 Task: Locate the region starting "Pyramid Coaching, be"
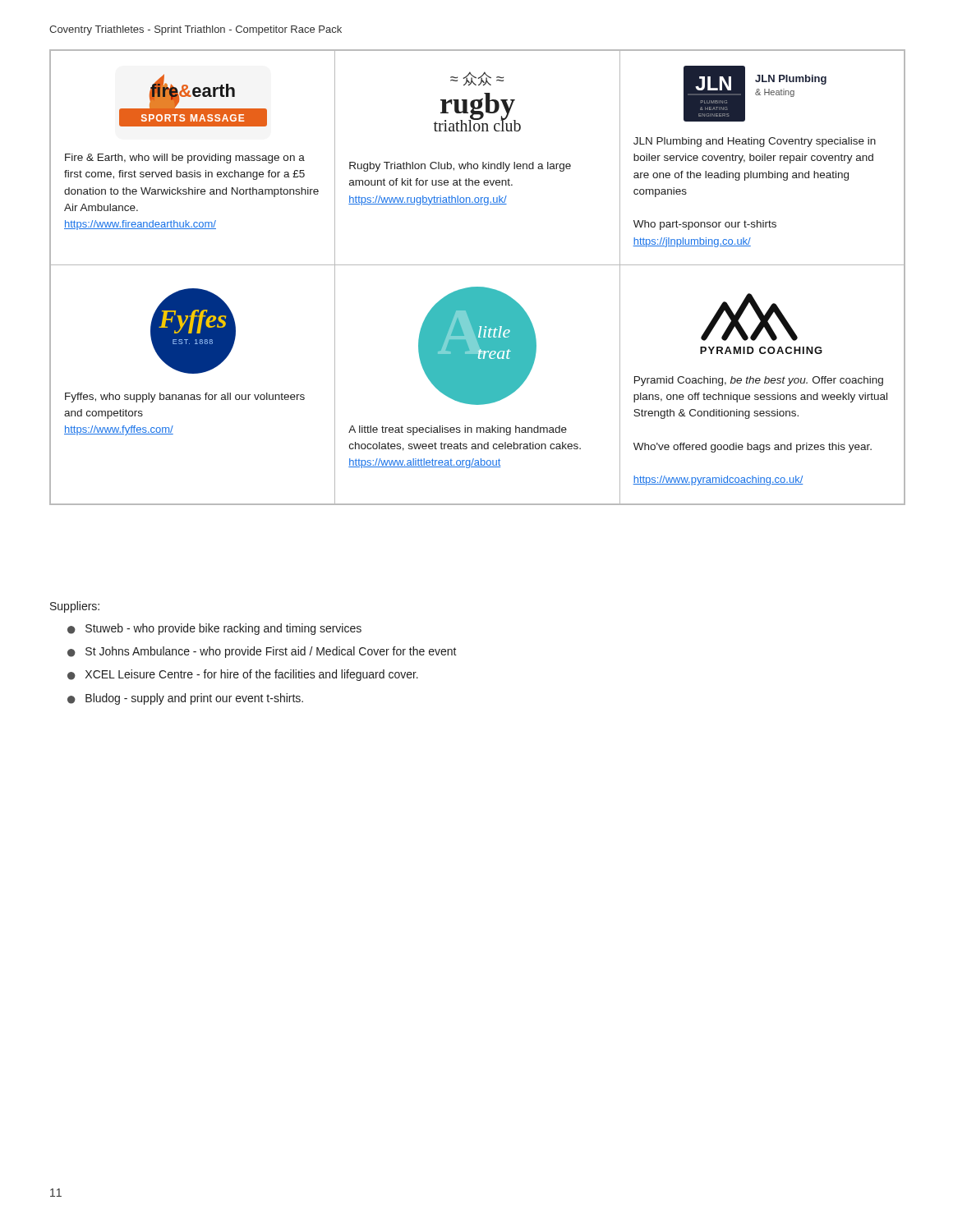[759, 381]
